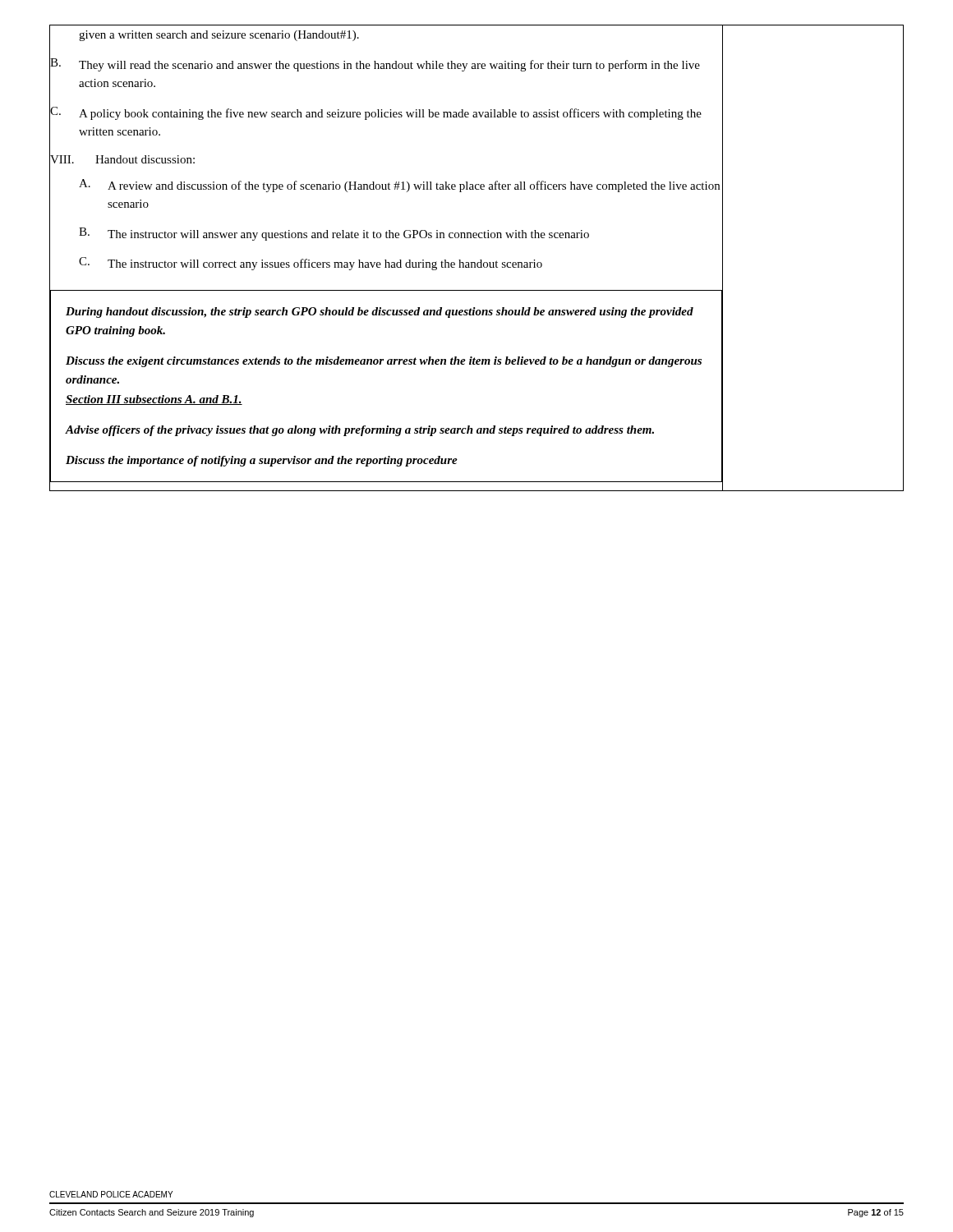Find the text block that says "During handout discussion, the"

pos(386,386)
